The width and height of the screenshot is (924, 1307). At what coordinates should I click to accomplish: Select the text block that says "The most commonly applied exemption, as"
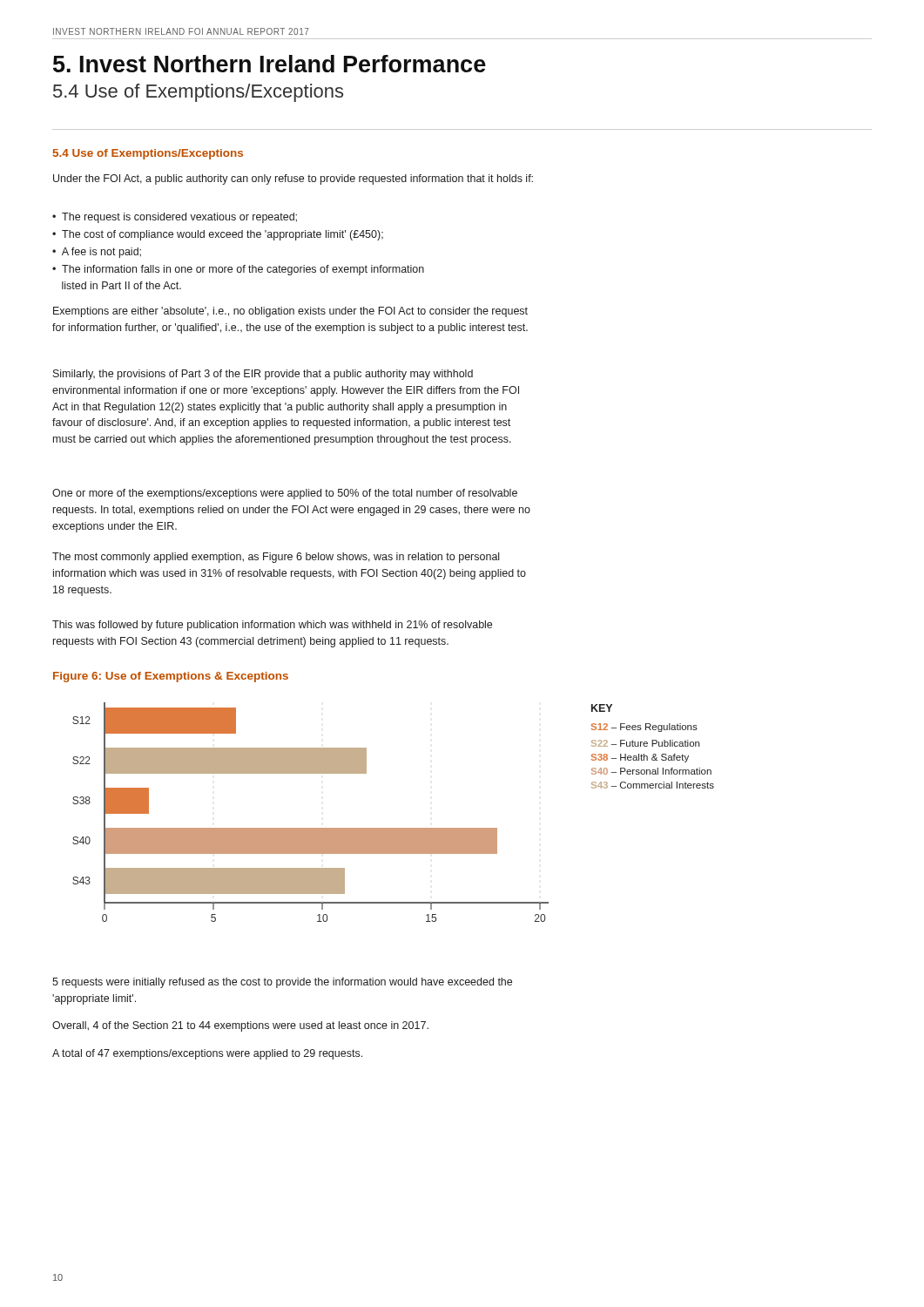(x=289, y=573)
